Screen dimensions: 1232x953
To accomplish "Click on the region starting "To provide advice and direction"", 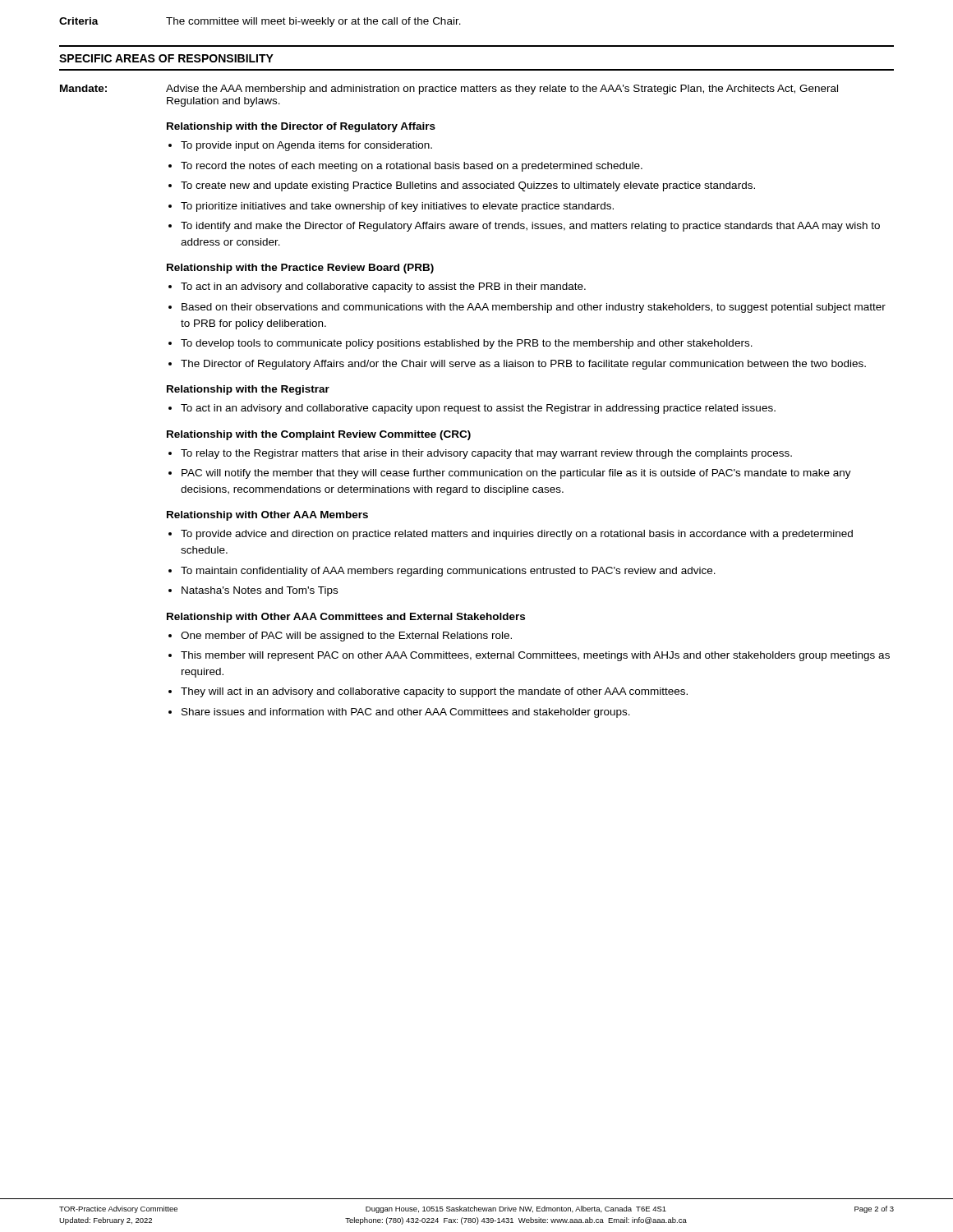I will tap(517, 542).
